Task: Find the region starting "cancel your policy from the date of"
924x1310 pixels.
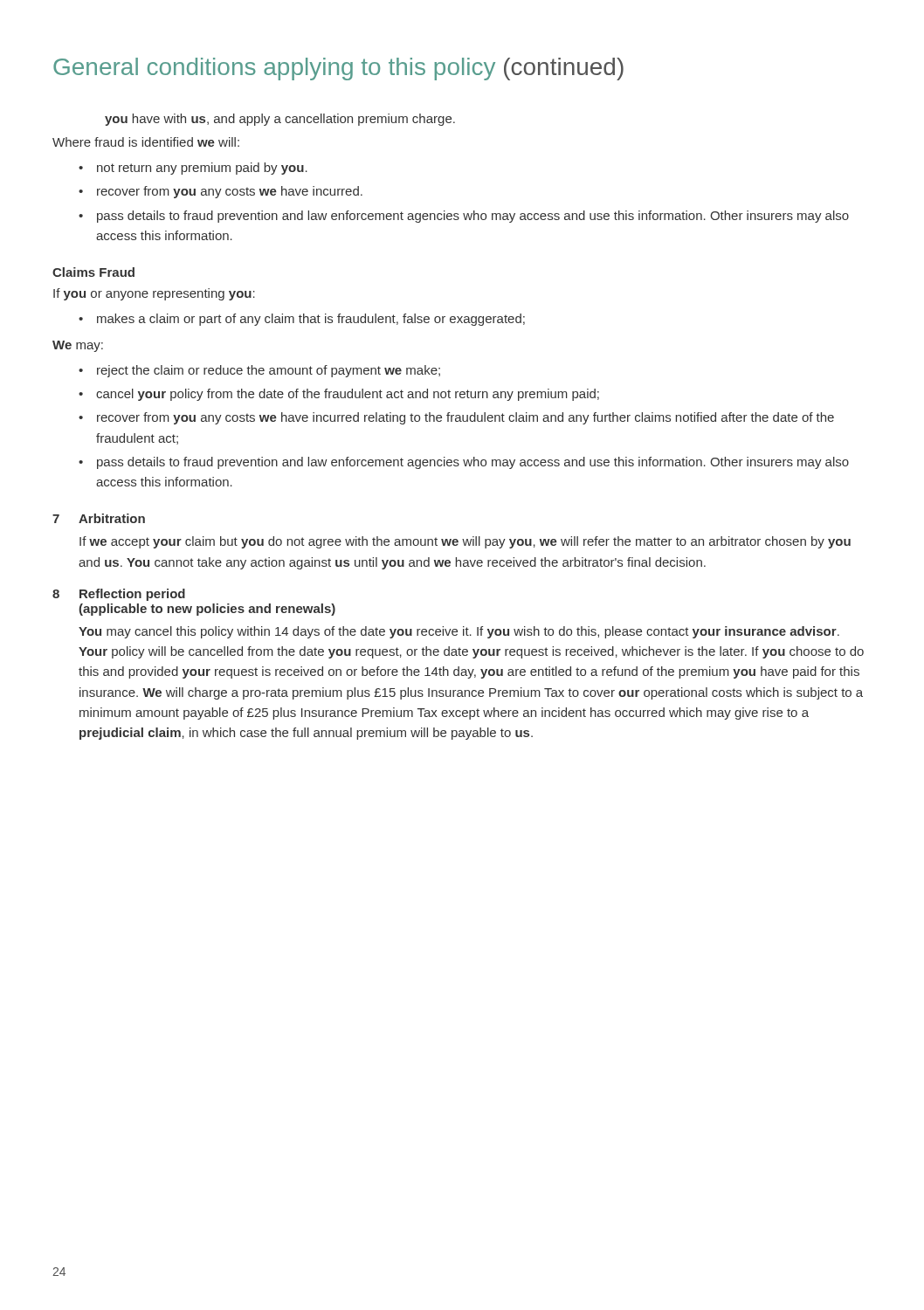Action: pyautogui.click(x=348, y=394)
